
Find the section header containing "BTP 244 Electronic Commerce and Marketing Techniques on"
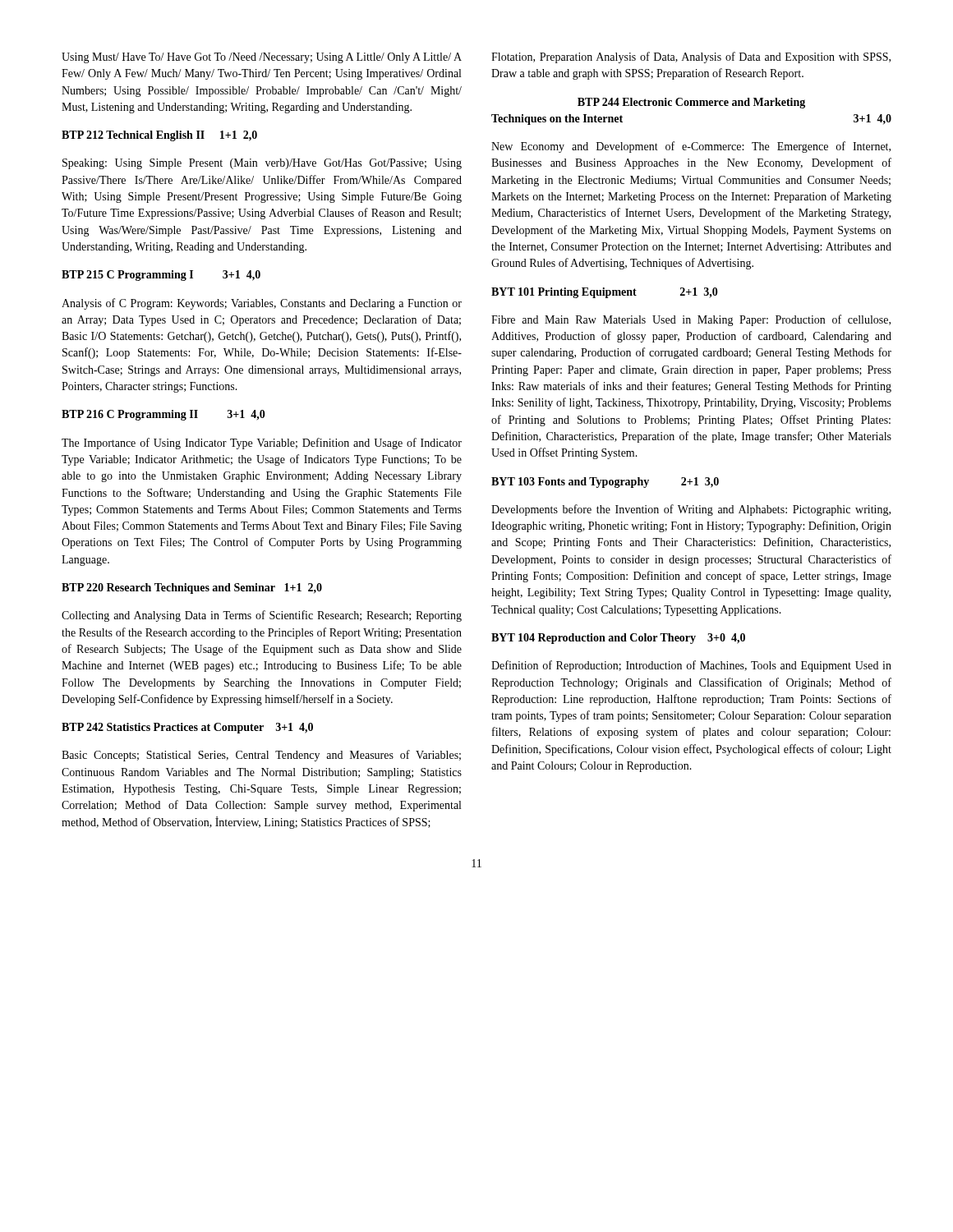(x=691, y=111)
